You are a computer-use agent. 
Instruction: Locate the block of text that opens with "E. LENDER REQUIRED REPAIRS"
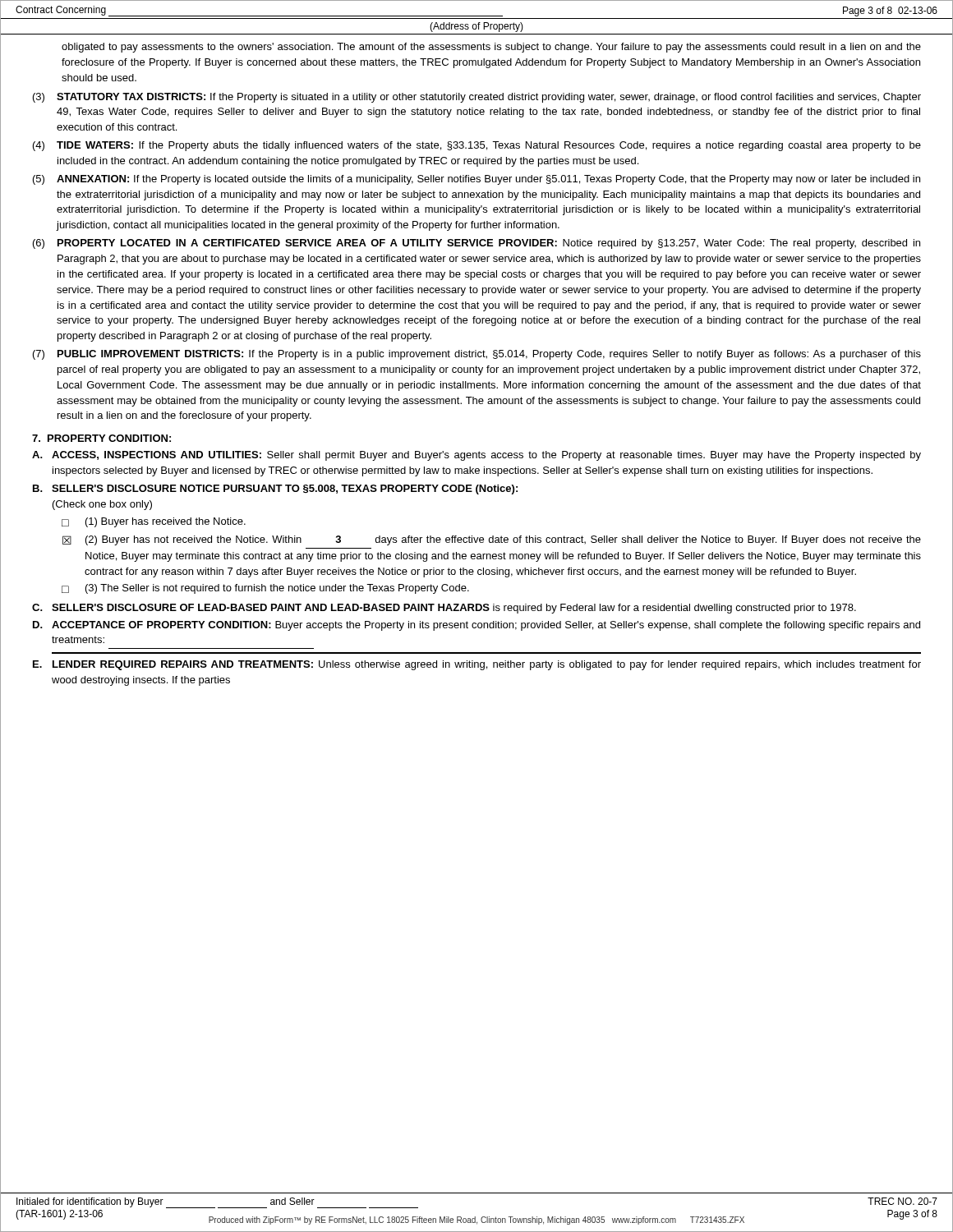(476, 673)
